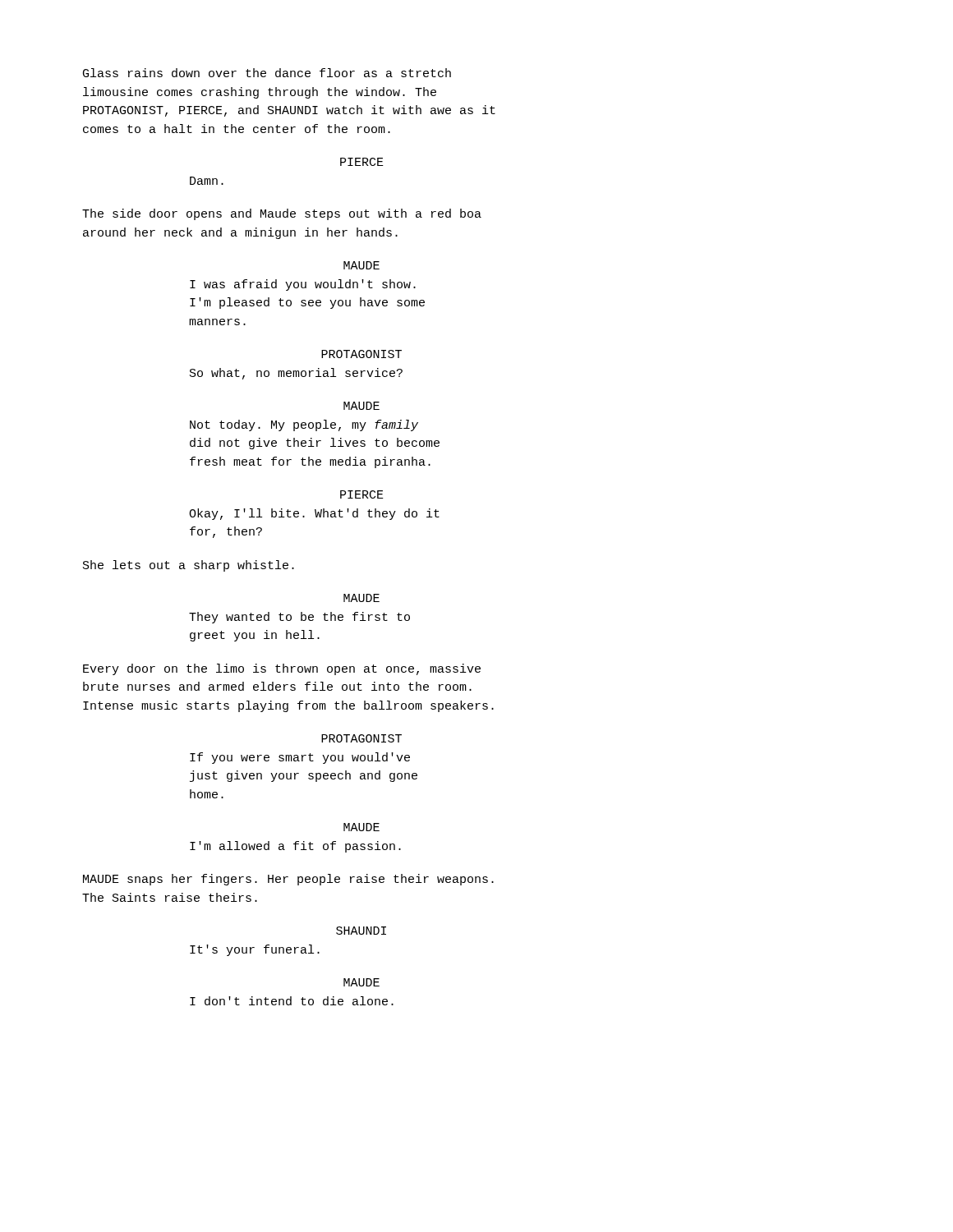Locate the passage starting "PIERCE Damn."
The width and height of the screenshot is (953, 1232).
pos(361,173)
